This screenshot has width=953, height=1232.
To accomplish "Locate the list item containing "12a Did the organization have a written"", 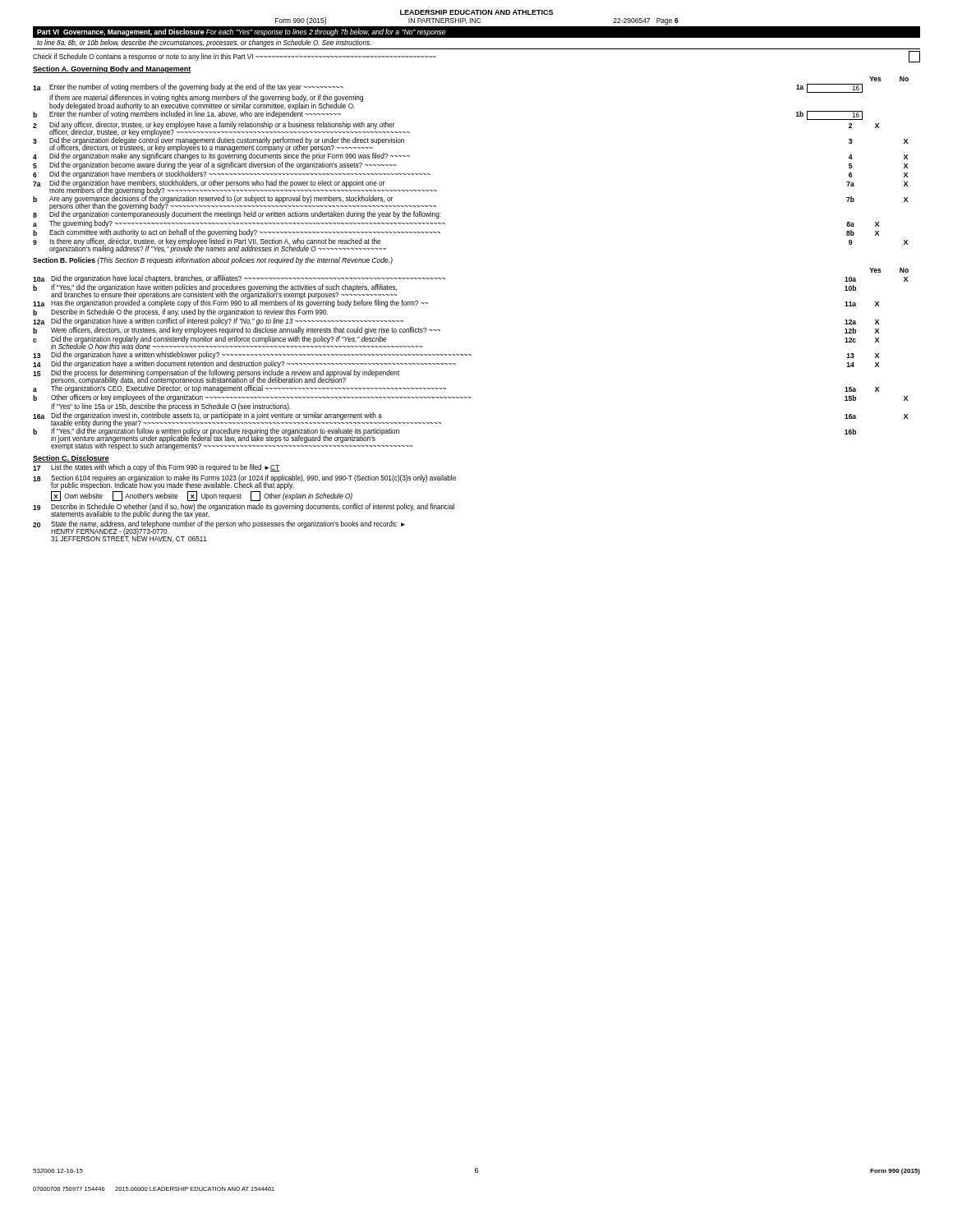I will (x=214, y=322).
